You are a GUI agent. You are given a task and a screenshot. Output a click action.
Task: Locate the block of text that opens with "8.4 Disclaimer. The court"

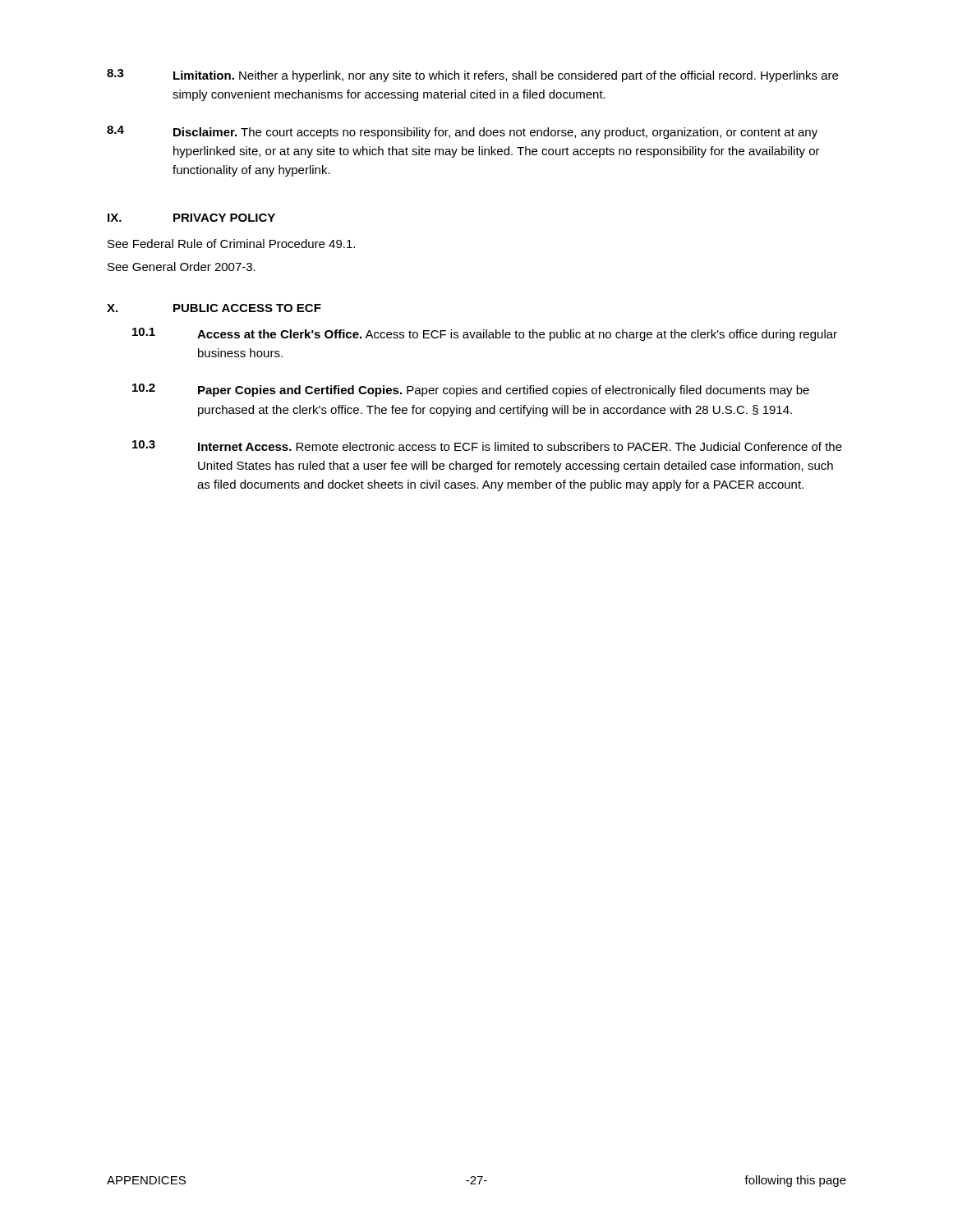476,151
